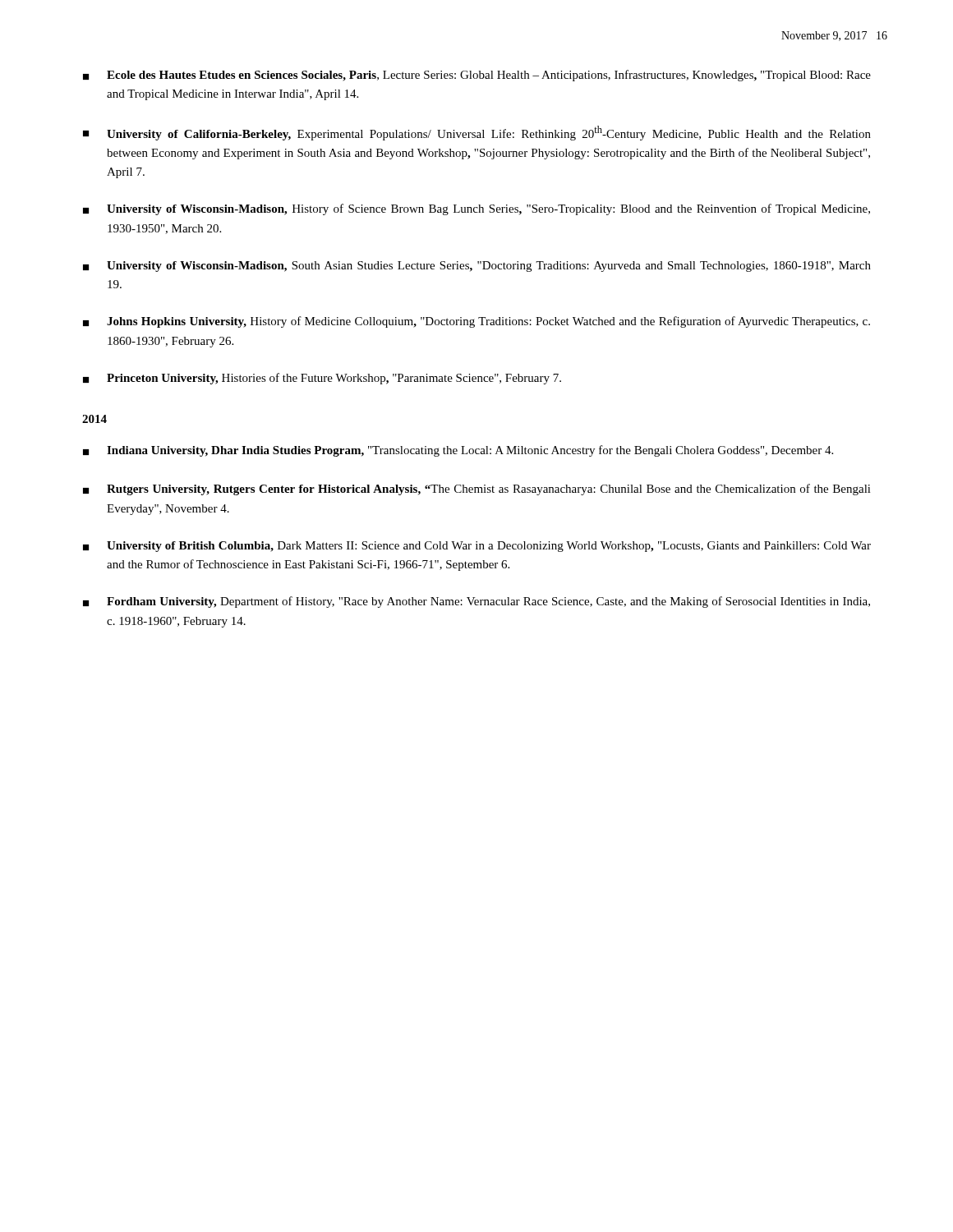Select the text block starting "■ Indiana University, Dhar India Studies Program, "Translocating"
The width and height of the screenshot is (953, 1232).
pyautogui.click(x=476, y=451)
